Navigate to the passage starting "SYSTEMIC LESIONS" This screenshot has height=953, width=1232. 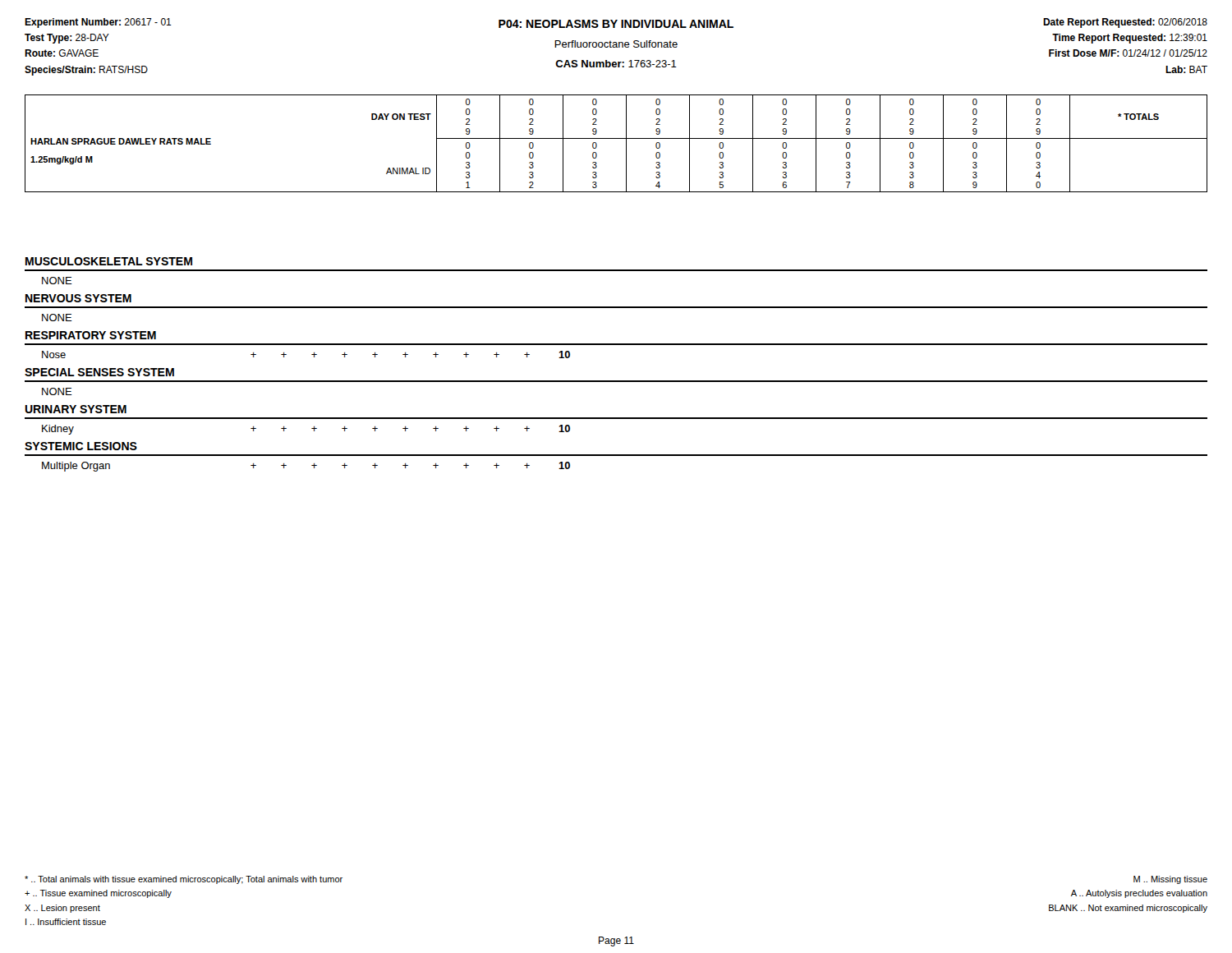point(81,446)
